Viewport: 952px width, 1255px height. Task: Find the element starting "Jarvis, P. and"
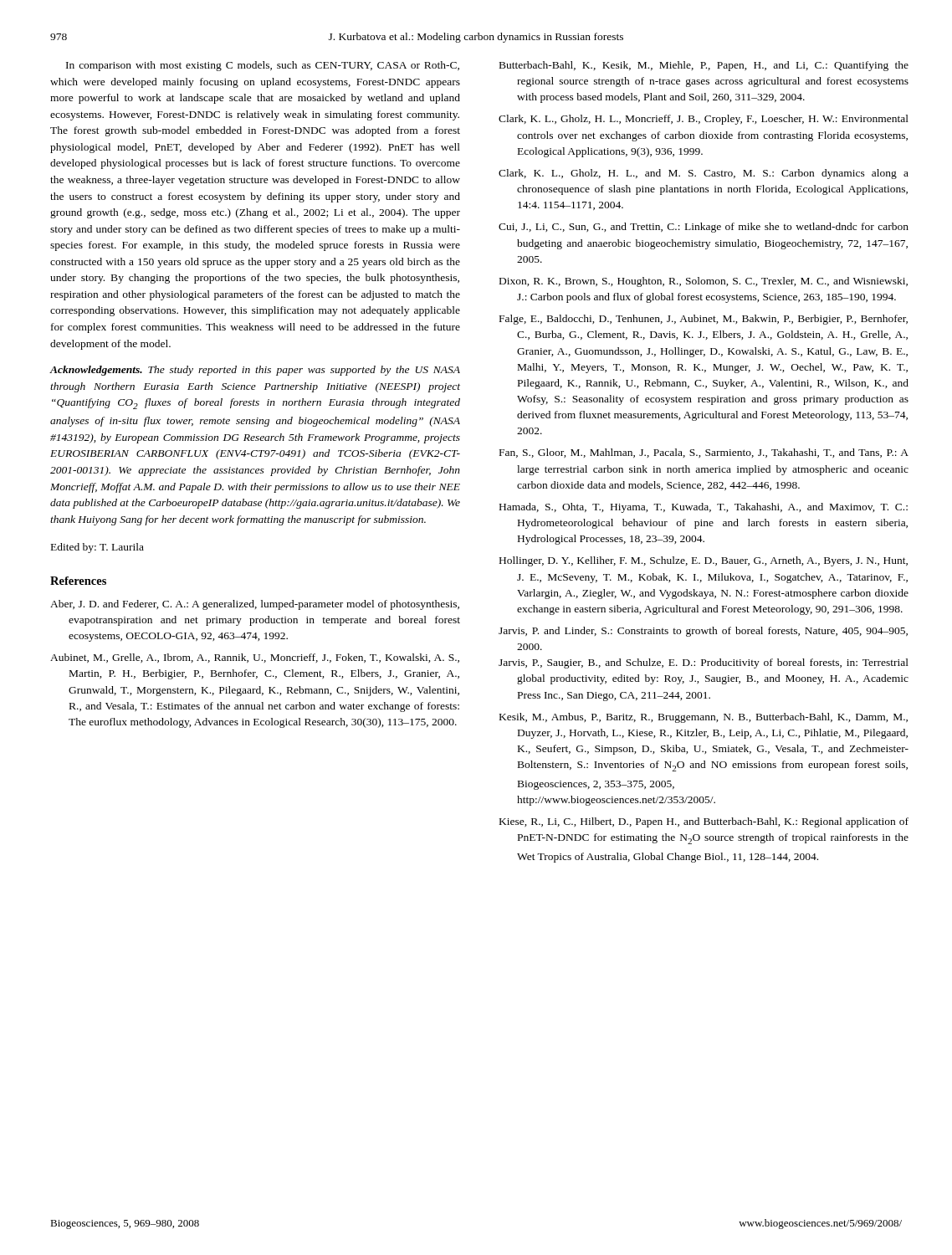click(x=704, y=638)
